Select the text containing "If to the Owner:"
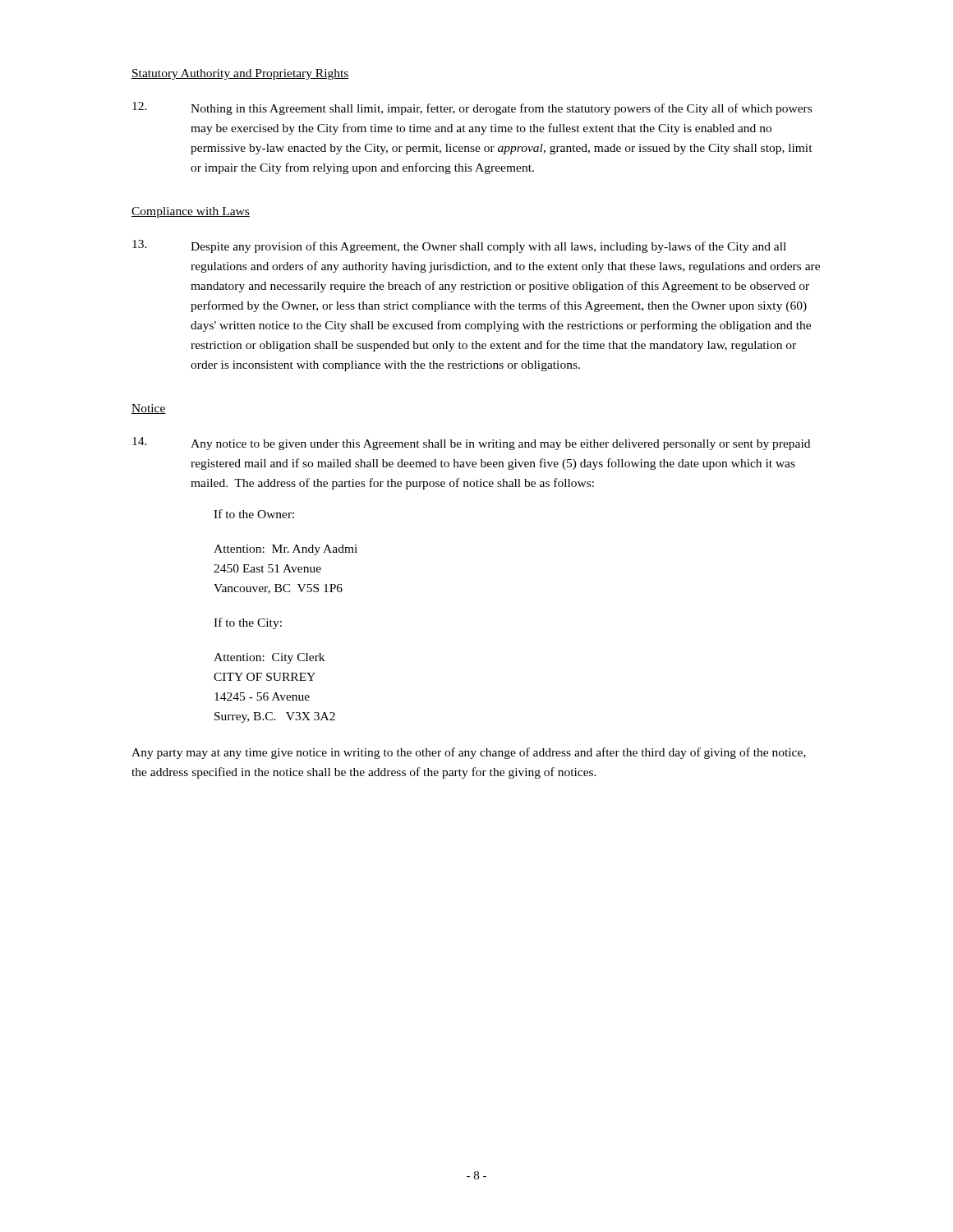 tap(254, 514)
